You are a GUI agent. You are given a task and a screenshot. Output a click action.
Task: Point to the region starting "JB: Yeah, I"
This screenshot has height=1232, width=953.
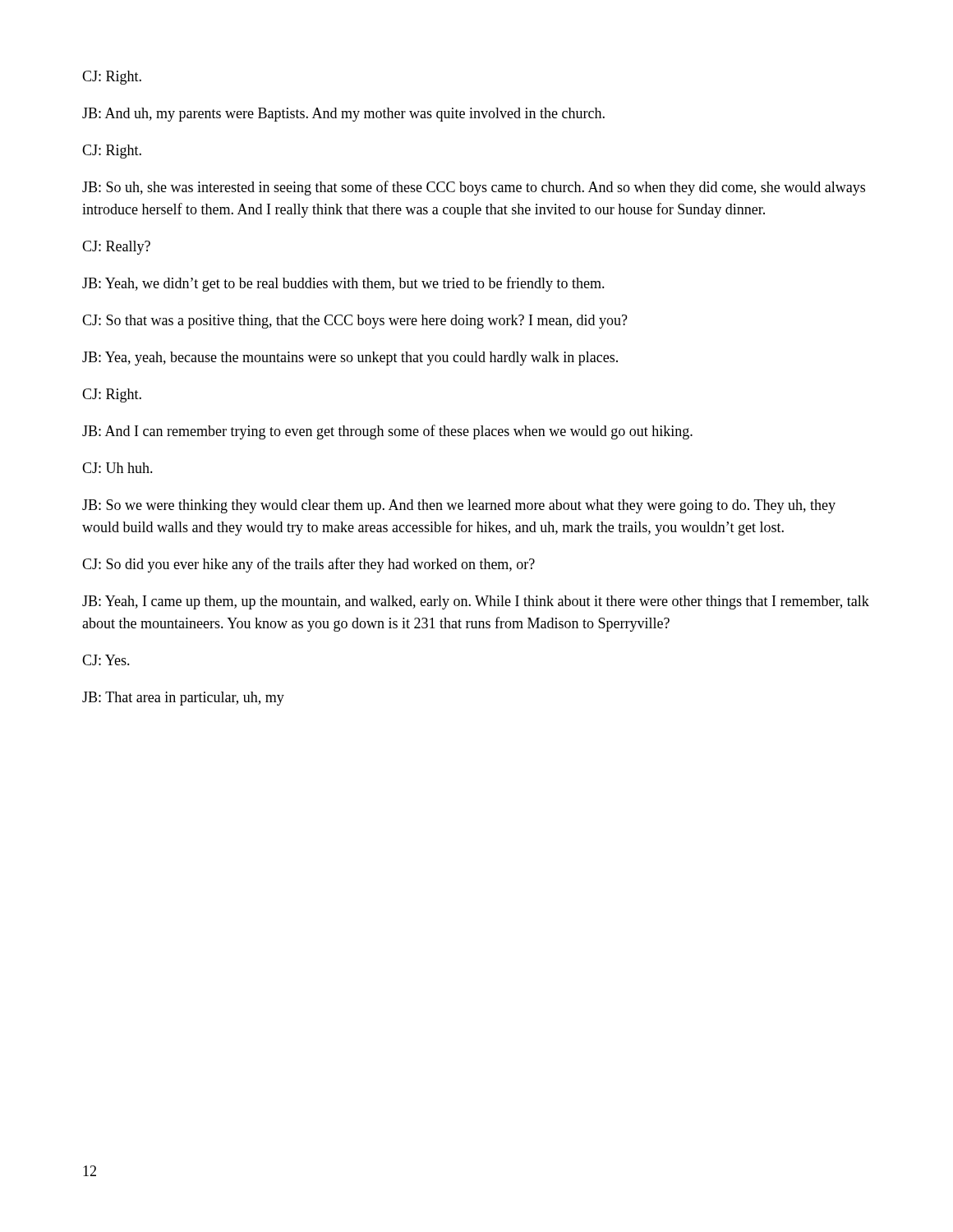click(476, 612)
